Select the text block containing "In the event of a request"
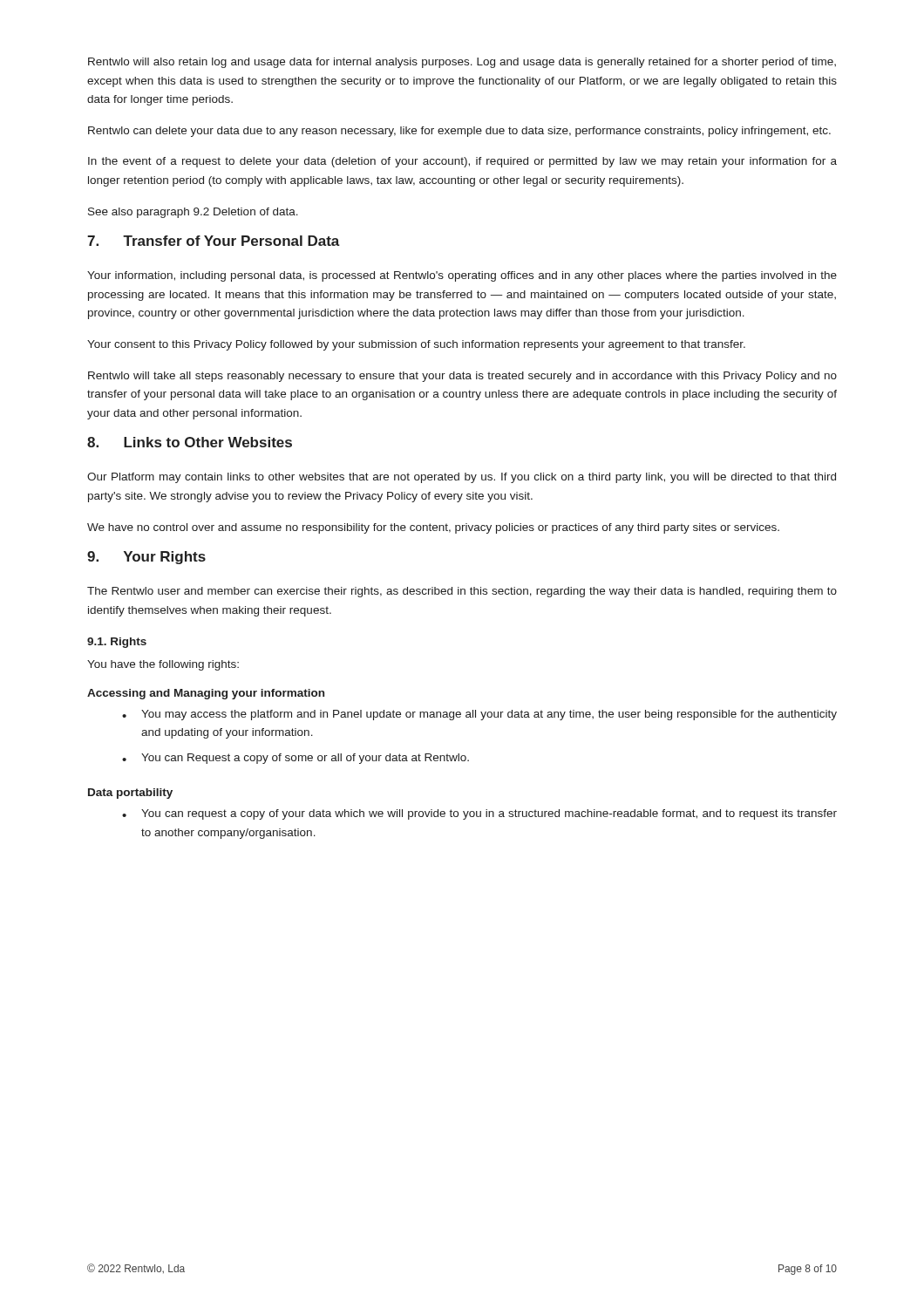The width and height of the screenshot is (924, 1308). click(462, 171)
